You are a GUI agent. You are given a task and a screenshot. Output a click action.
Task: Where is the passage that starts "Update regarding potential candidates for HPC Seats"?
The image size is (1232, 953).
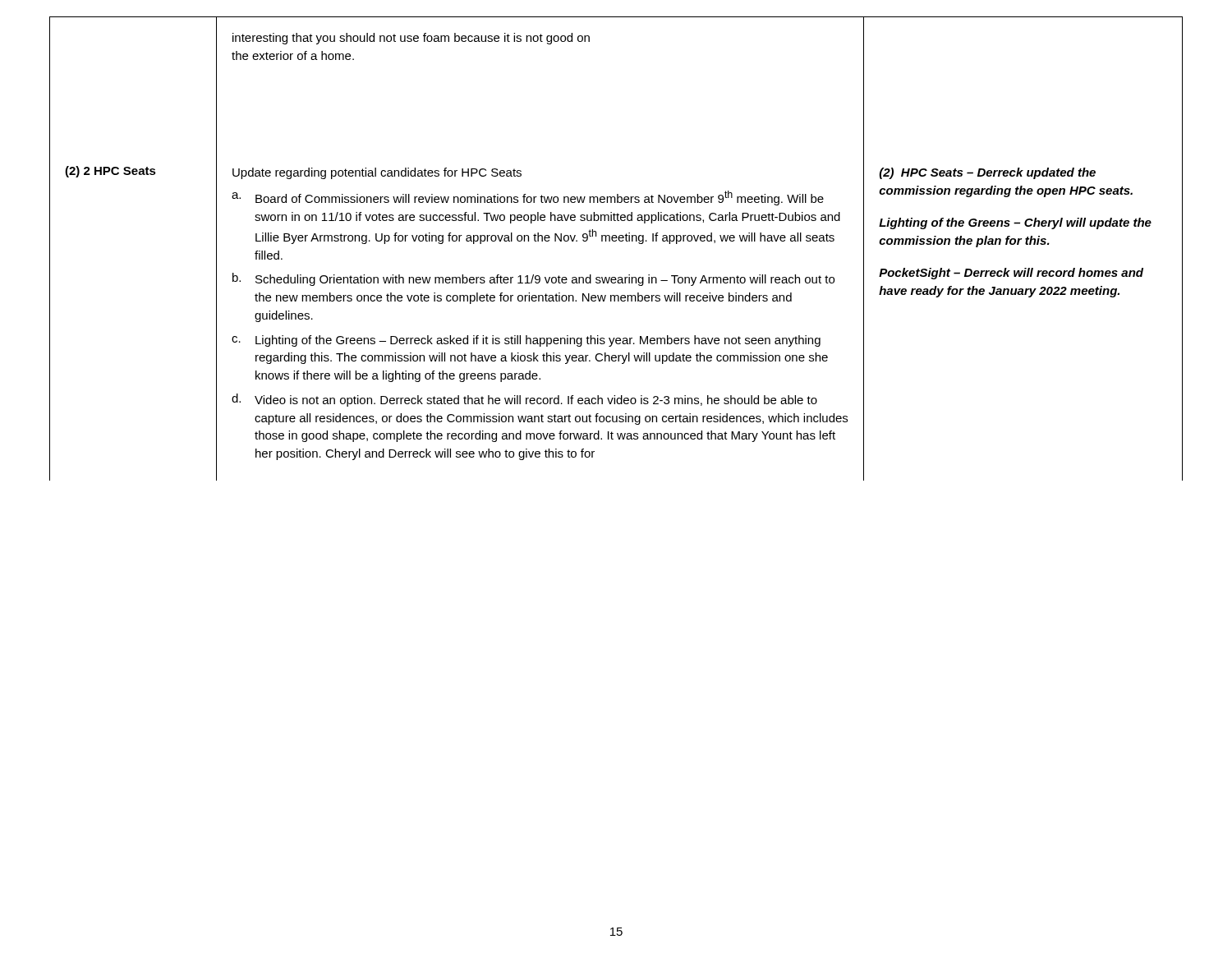click(x=377, y=173)
